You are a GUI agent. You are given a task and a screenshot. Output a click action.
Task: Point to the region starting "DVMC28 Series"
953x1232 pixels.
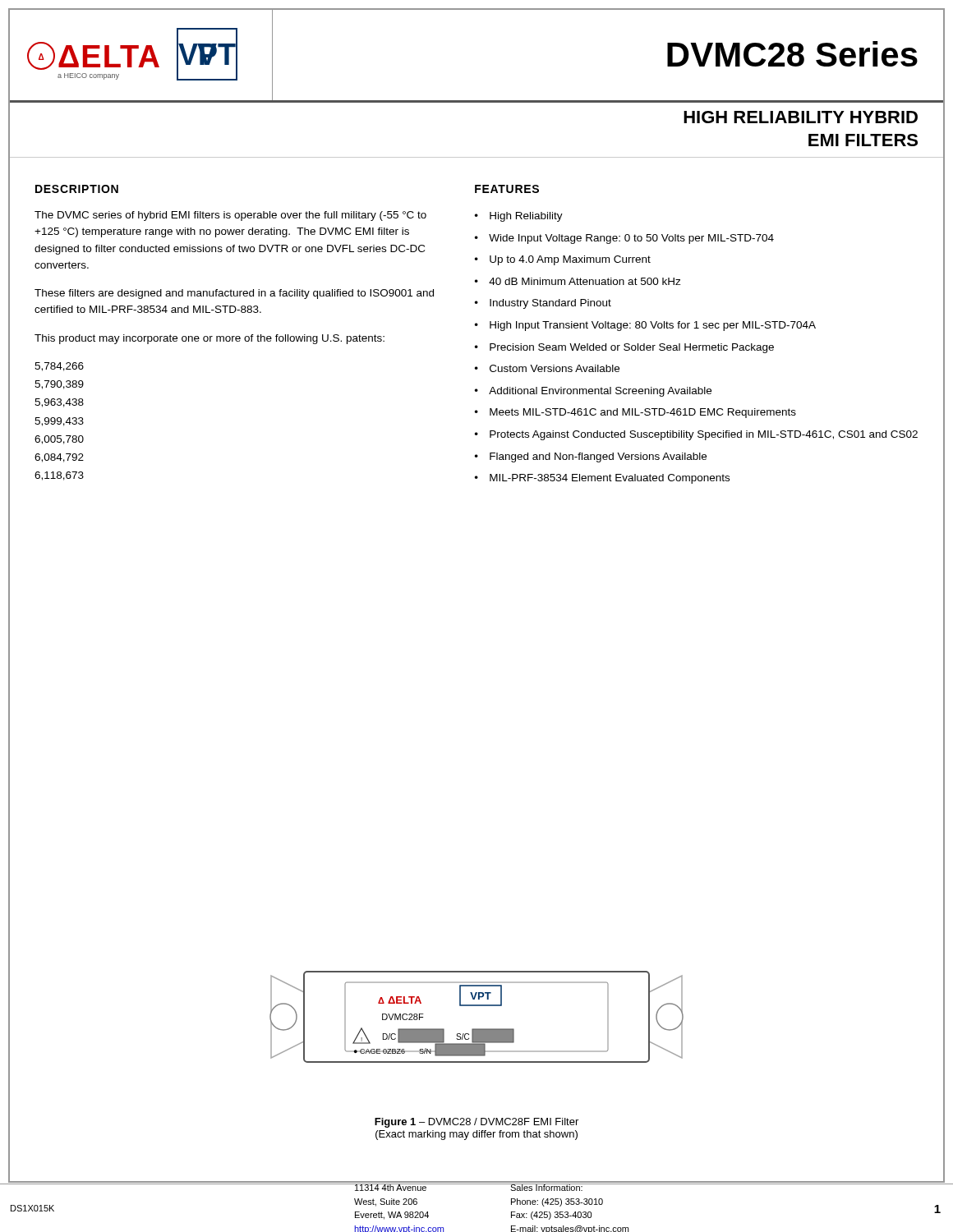(272, 55)
